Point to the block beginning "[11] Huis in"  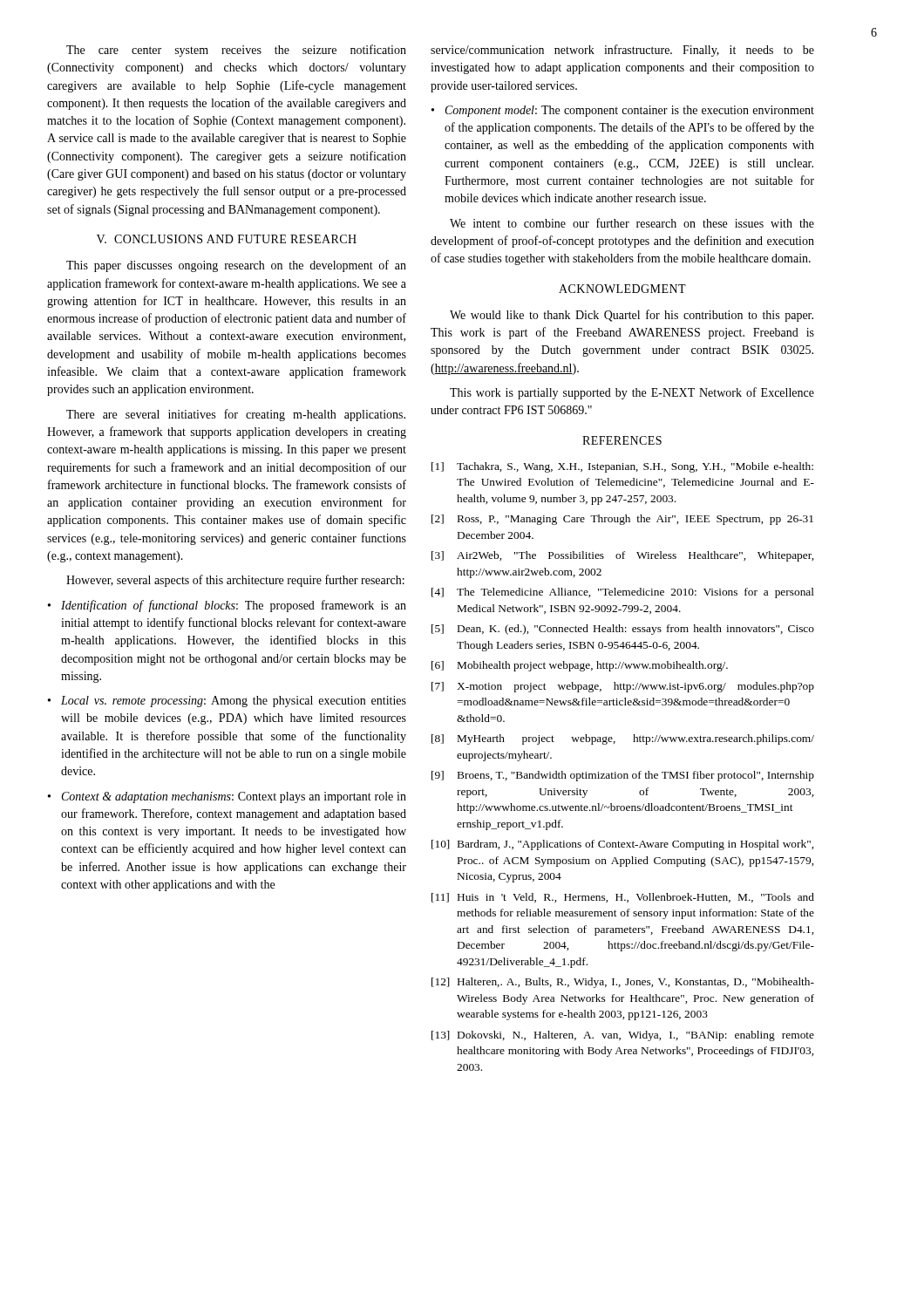622,930
